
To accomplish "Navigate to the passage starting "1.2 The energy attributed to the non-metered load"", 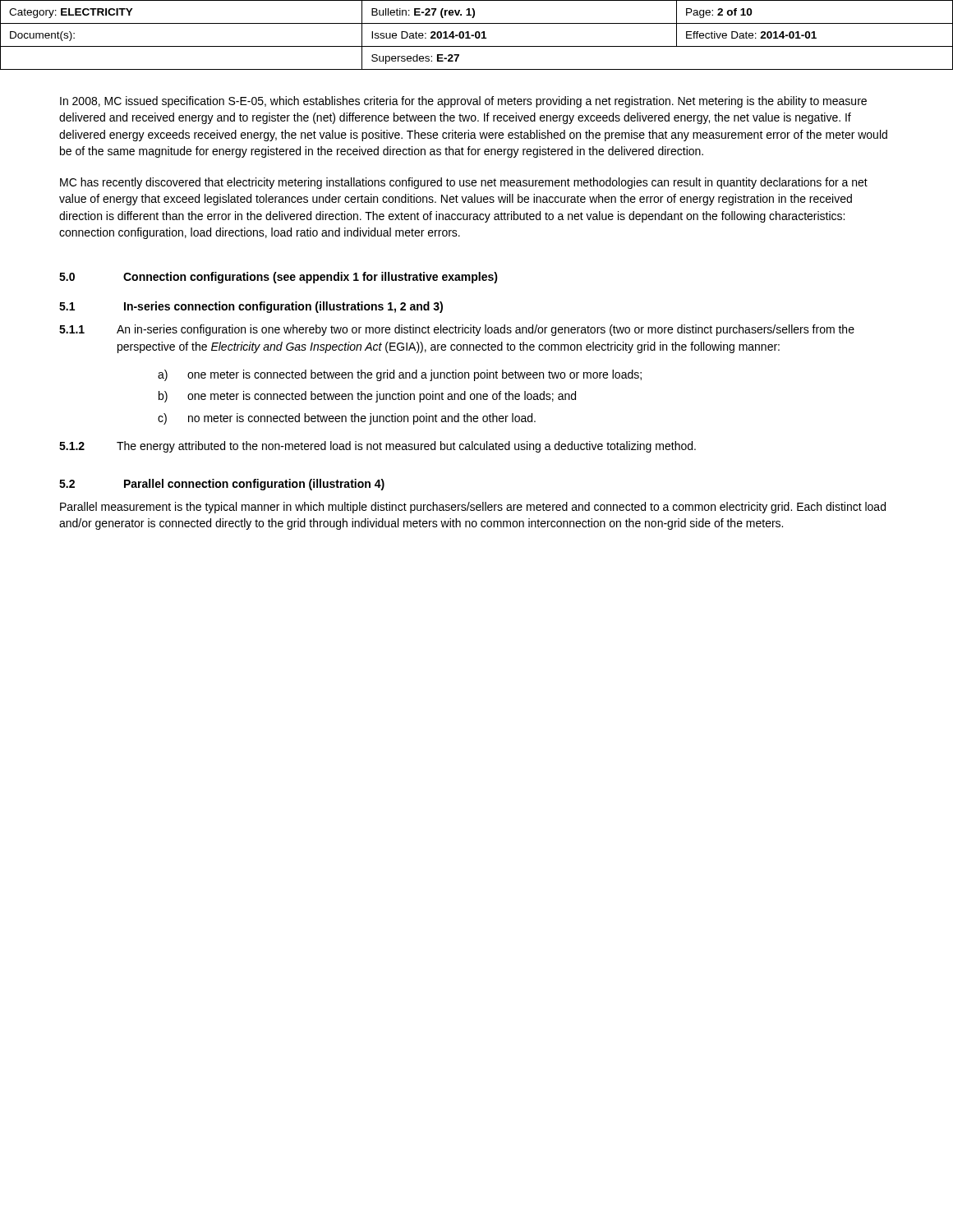I will (476, 446).
